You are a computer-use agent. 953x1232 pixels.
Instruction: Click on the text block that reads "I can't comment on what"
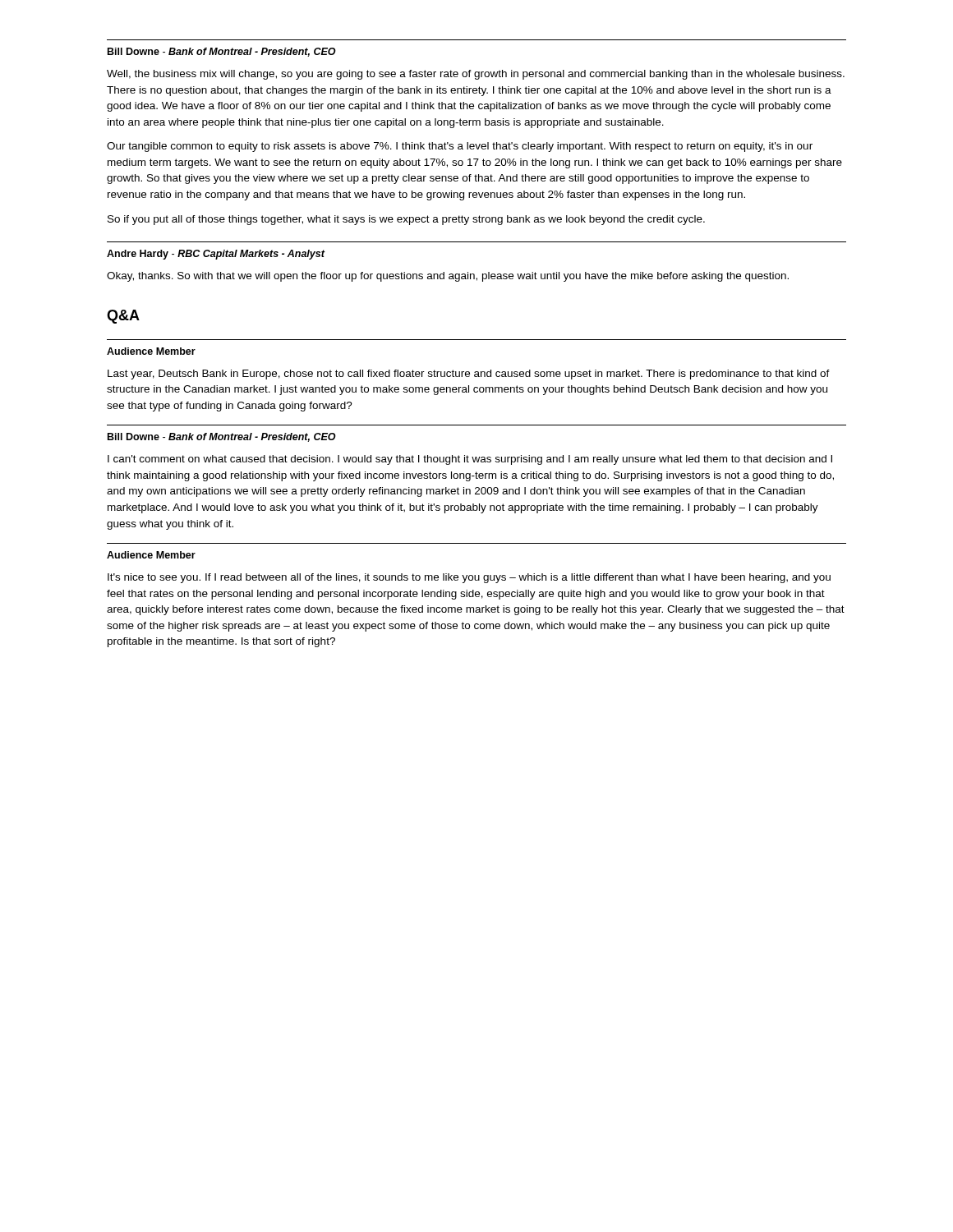(x=471, y=491)
